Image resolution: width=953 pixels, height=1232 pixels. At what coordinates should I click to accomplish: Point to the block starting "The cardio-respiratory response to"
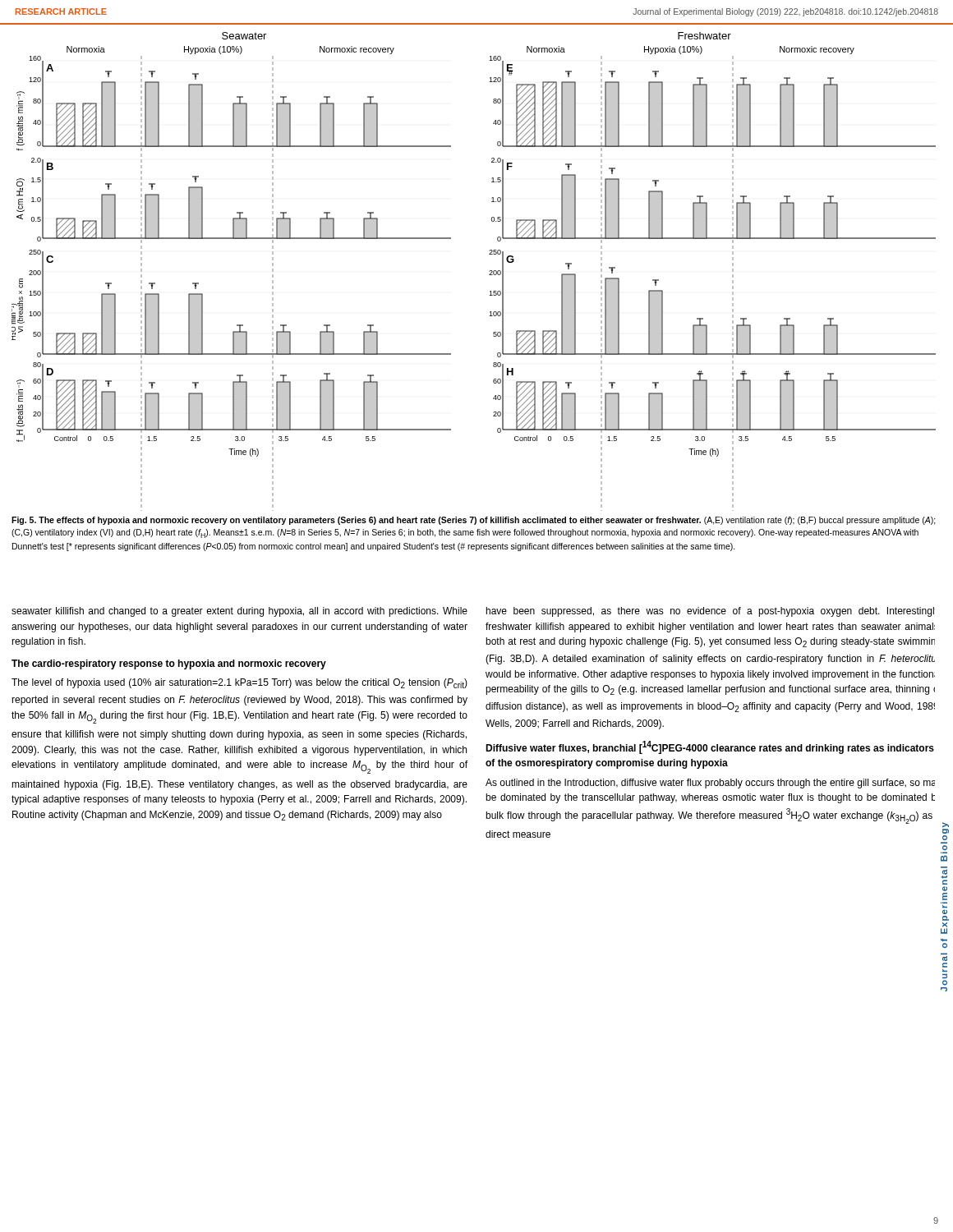pyautogui.click(x=169, y=663)
